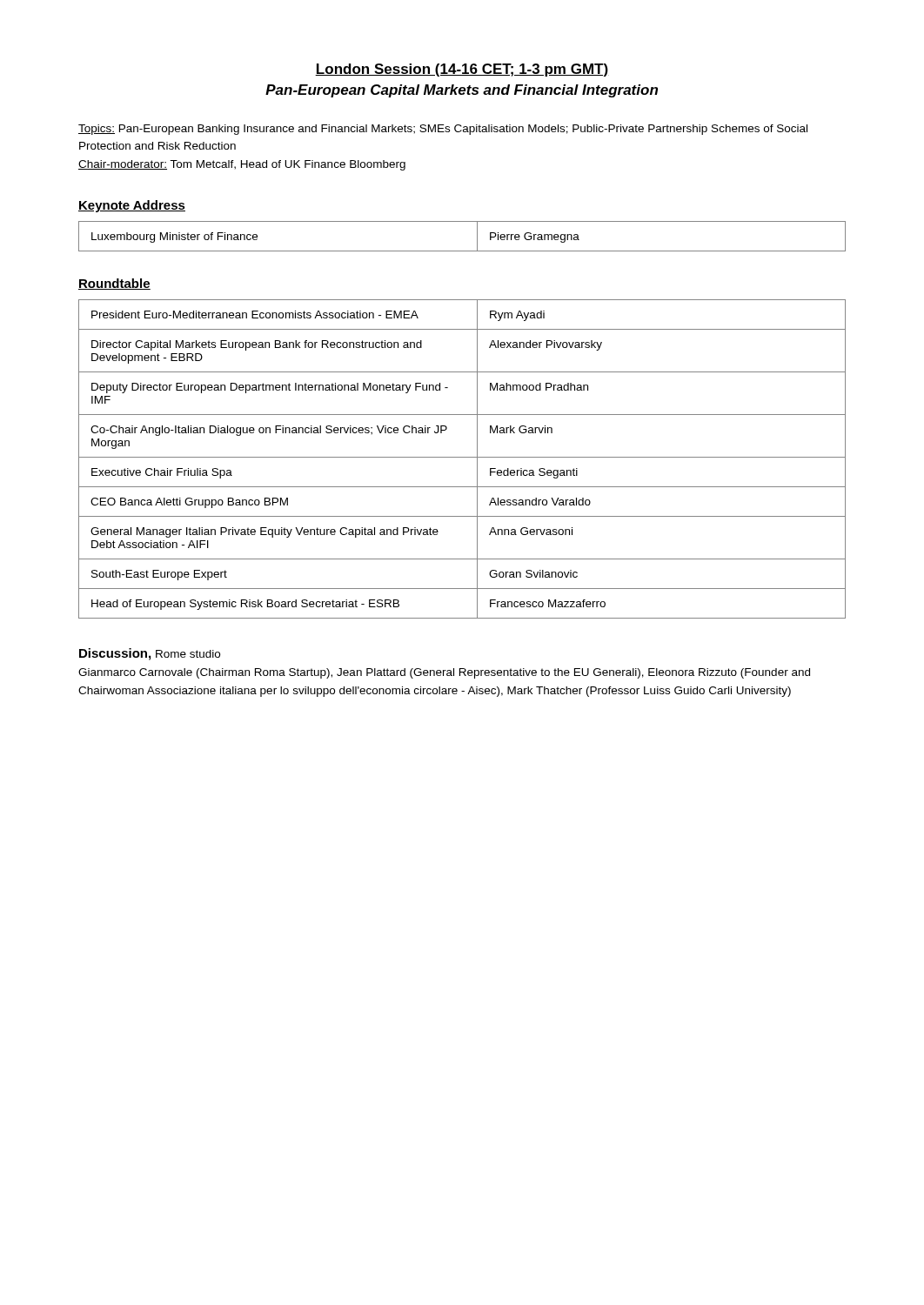Screen dimensions: 1305x924
Task: Find the passage starting "Keynote Address"
Action: 132,205
